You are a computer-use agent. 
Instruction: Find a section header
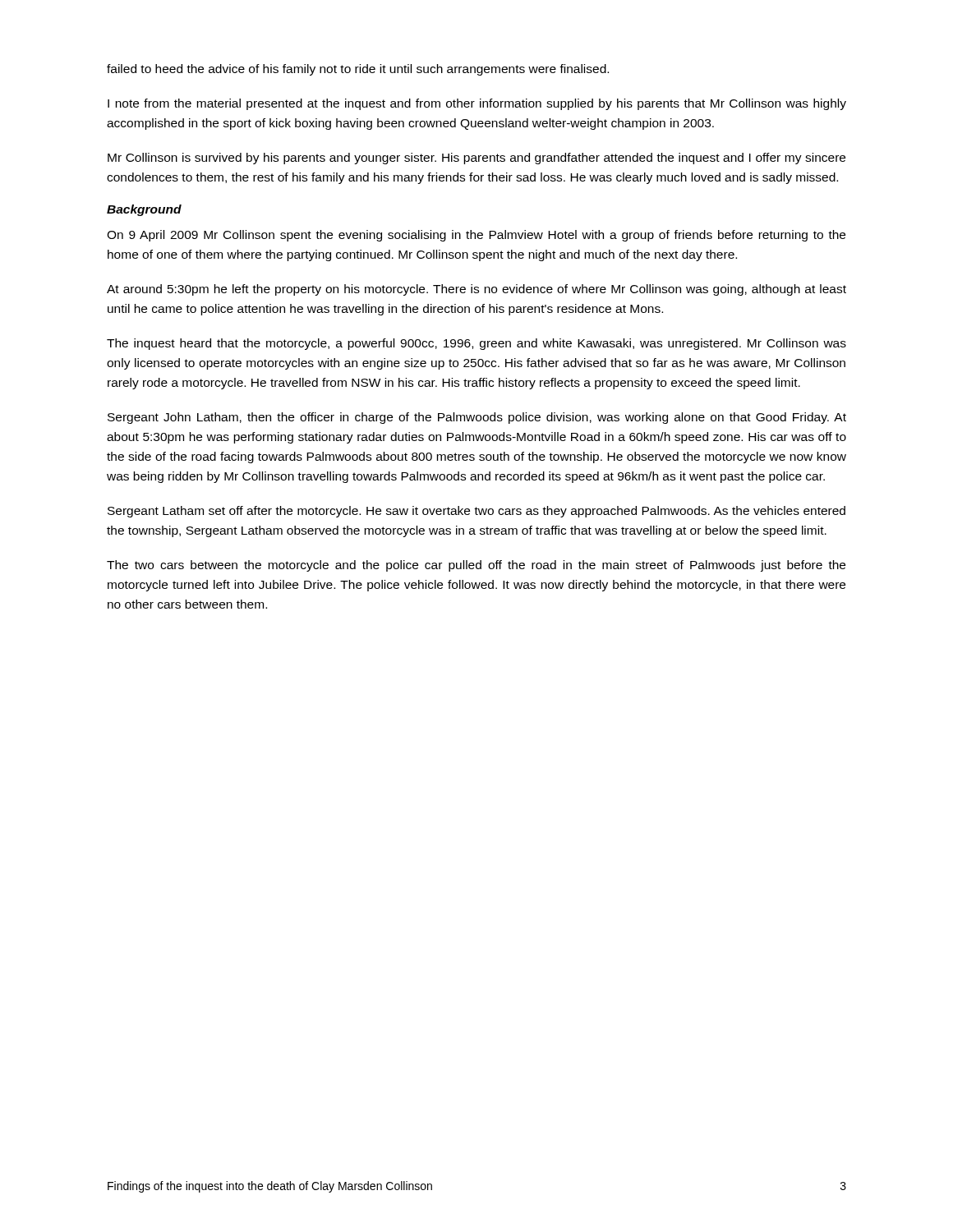144,209
